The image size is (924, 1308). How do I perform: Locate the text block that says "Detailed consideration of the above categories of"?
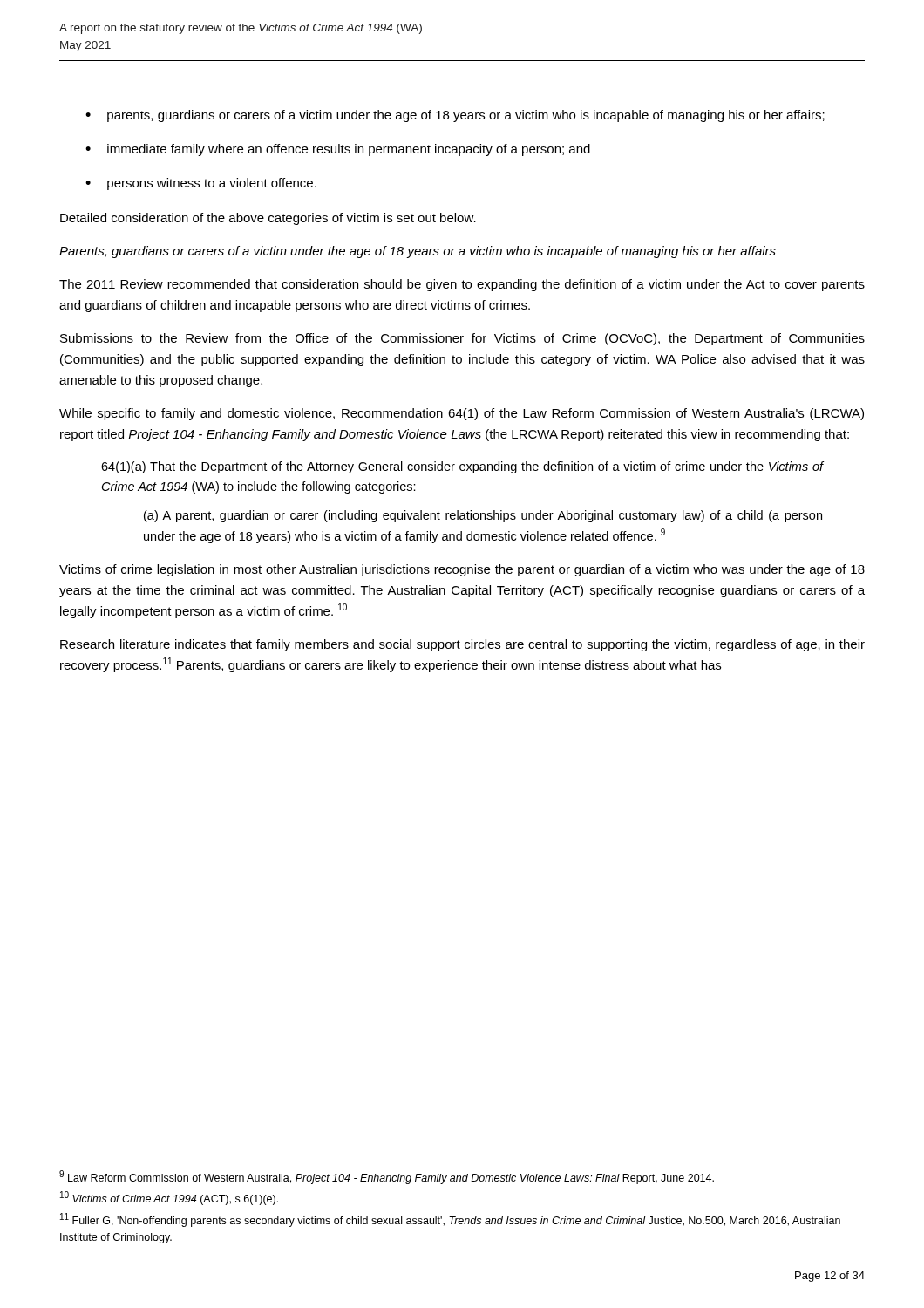268,217
